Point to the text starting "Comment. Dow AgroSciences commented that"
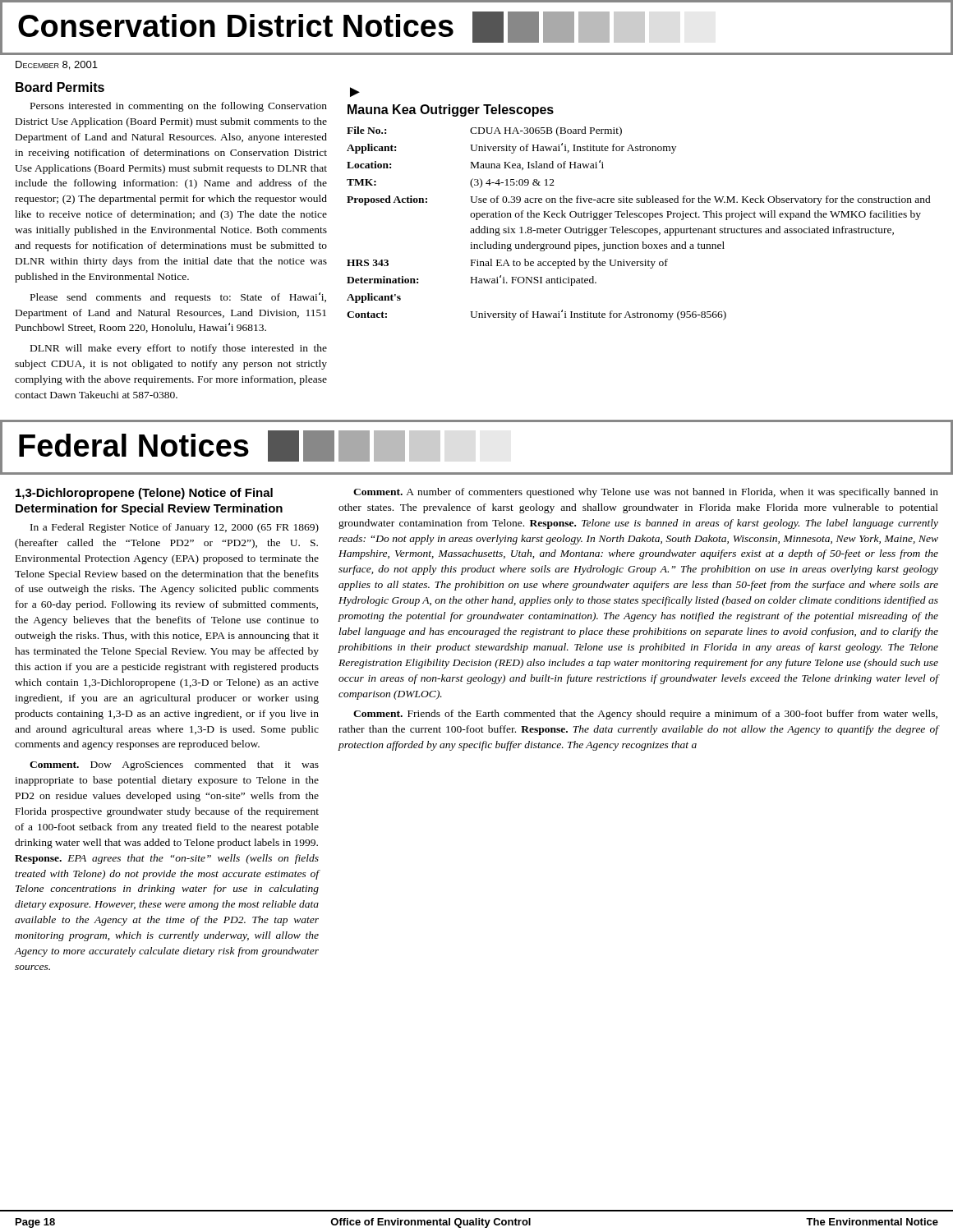 point(167,866)
